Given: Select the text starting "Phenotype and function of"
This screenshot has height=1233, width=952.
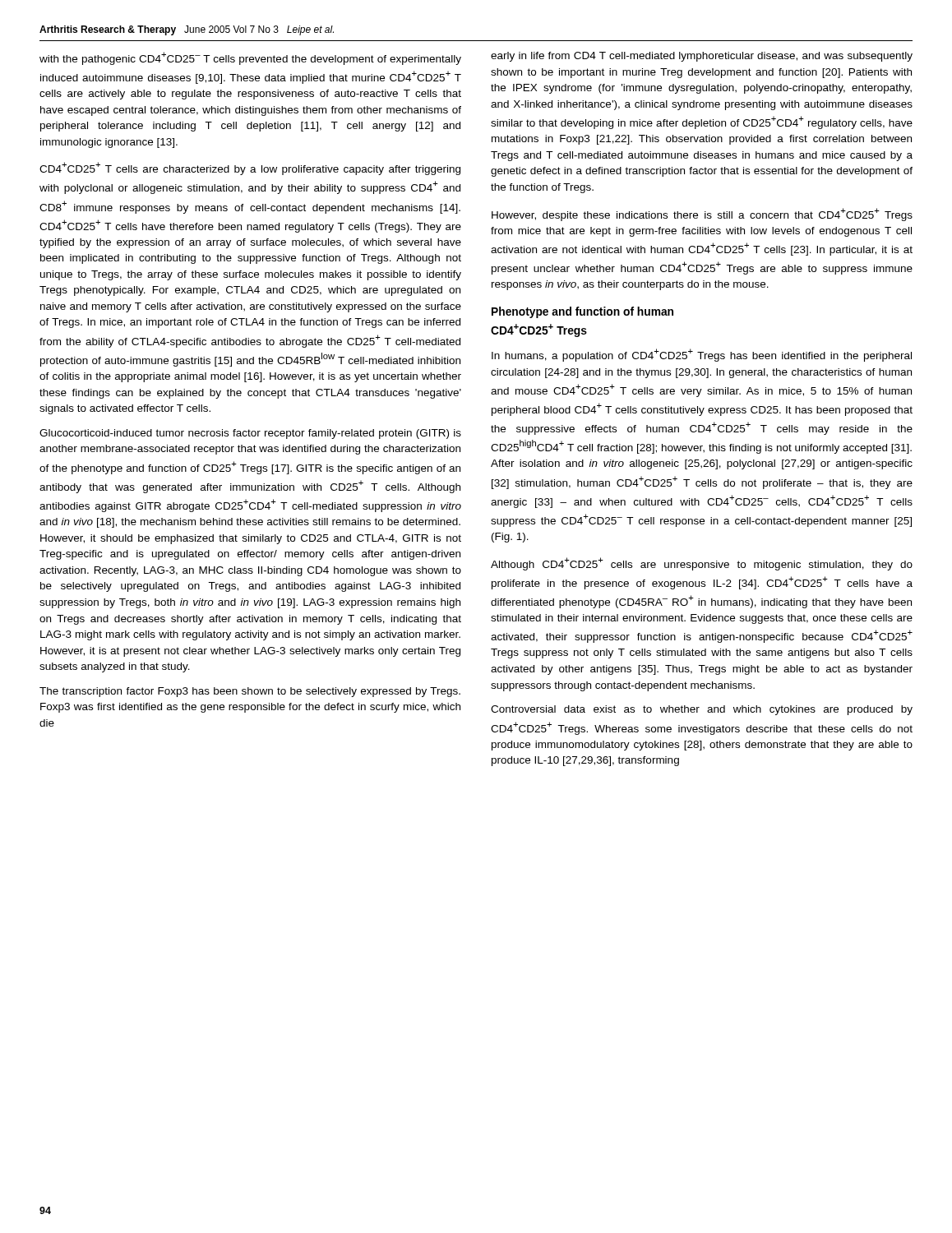Looking at the screenshot, I should tap(582, 322).
